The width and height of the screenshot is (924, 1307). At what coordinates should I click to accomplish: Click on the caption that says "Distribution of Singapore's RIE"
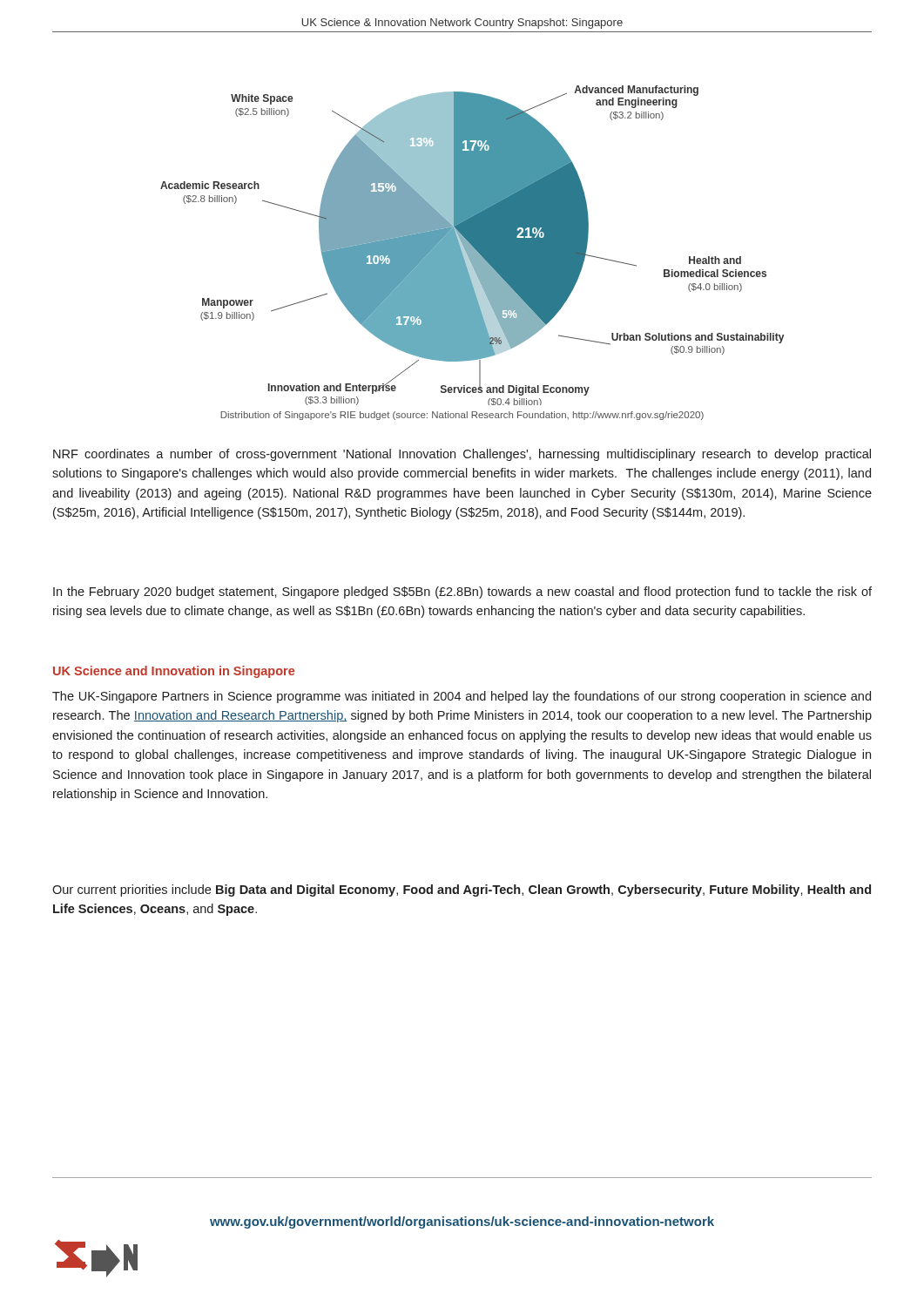click(462, 415)
